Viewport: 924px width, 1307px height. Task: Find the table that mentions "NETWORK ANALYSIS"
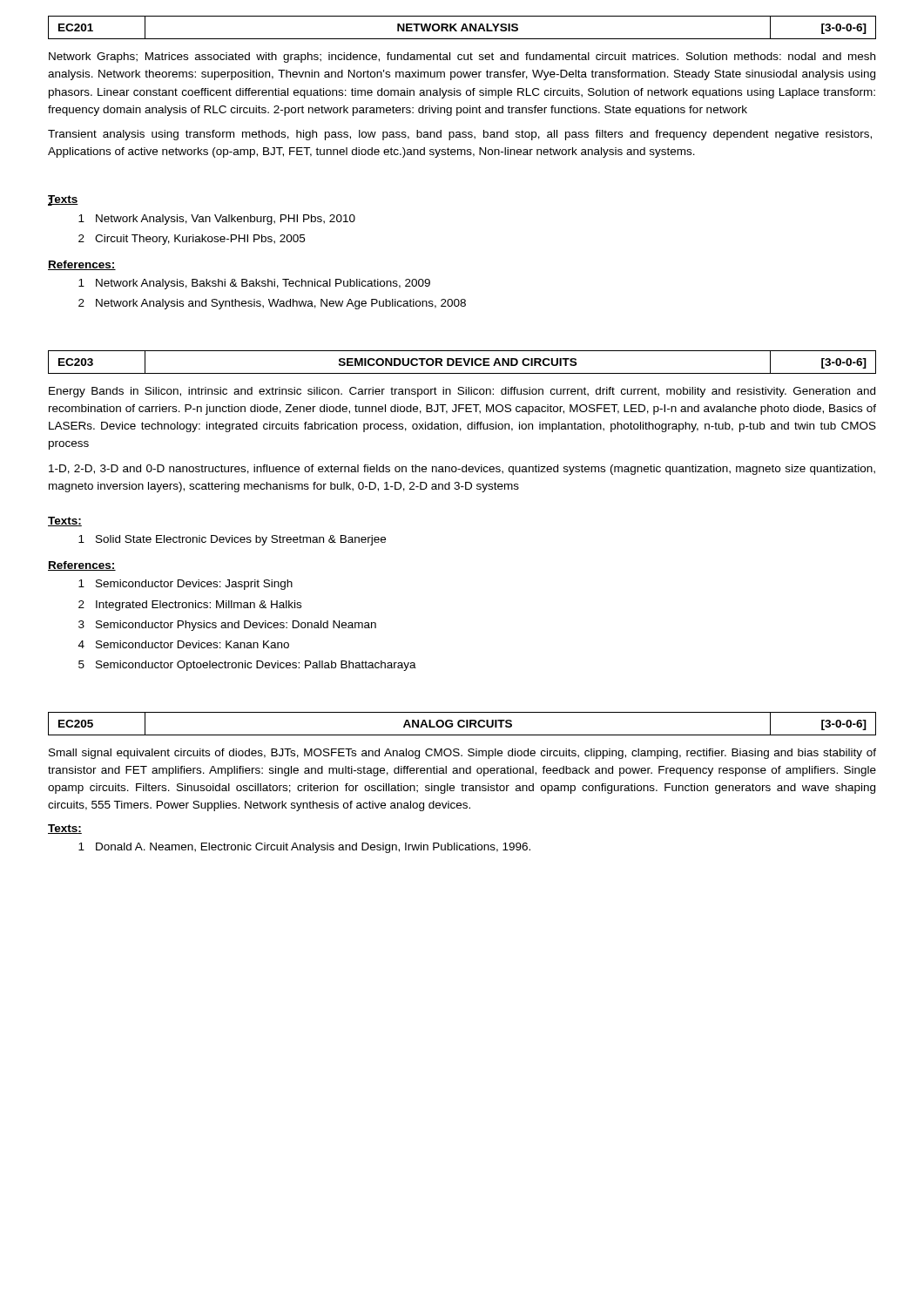click(x=462, y=27)
